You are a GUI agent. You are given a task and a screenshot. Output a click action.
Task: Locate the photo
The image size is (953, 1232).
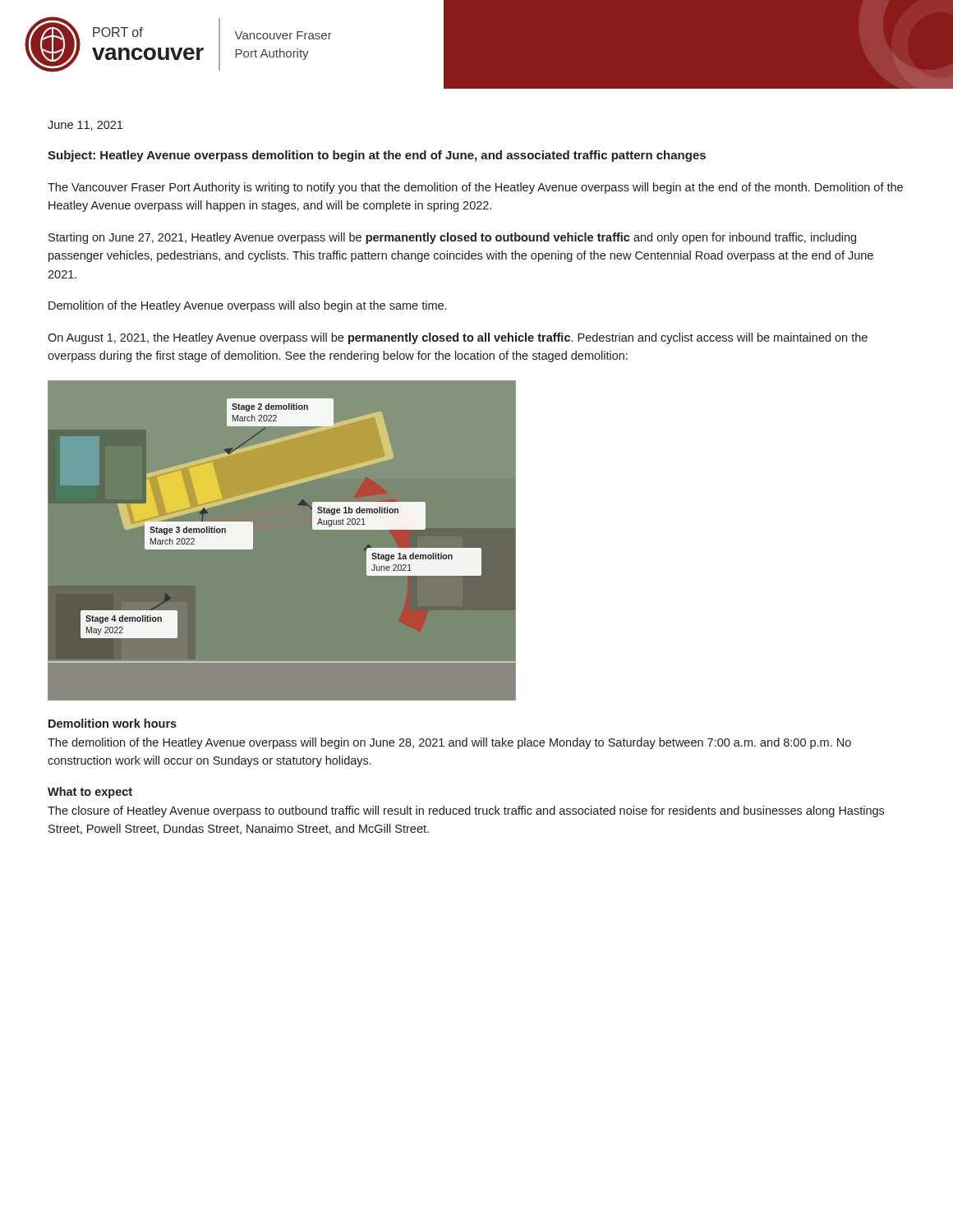point(476,540)
